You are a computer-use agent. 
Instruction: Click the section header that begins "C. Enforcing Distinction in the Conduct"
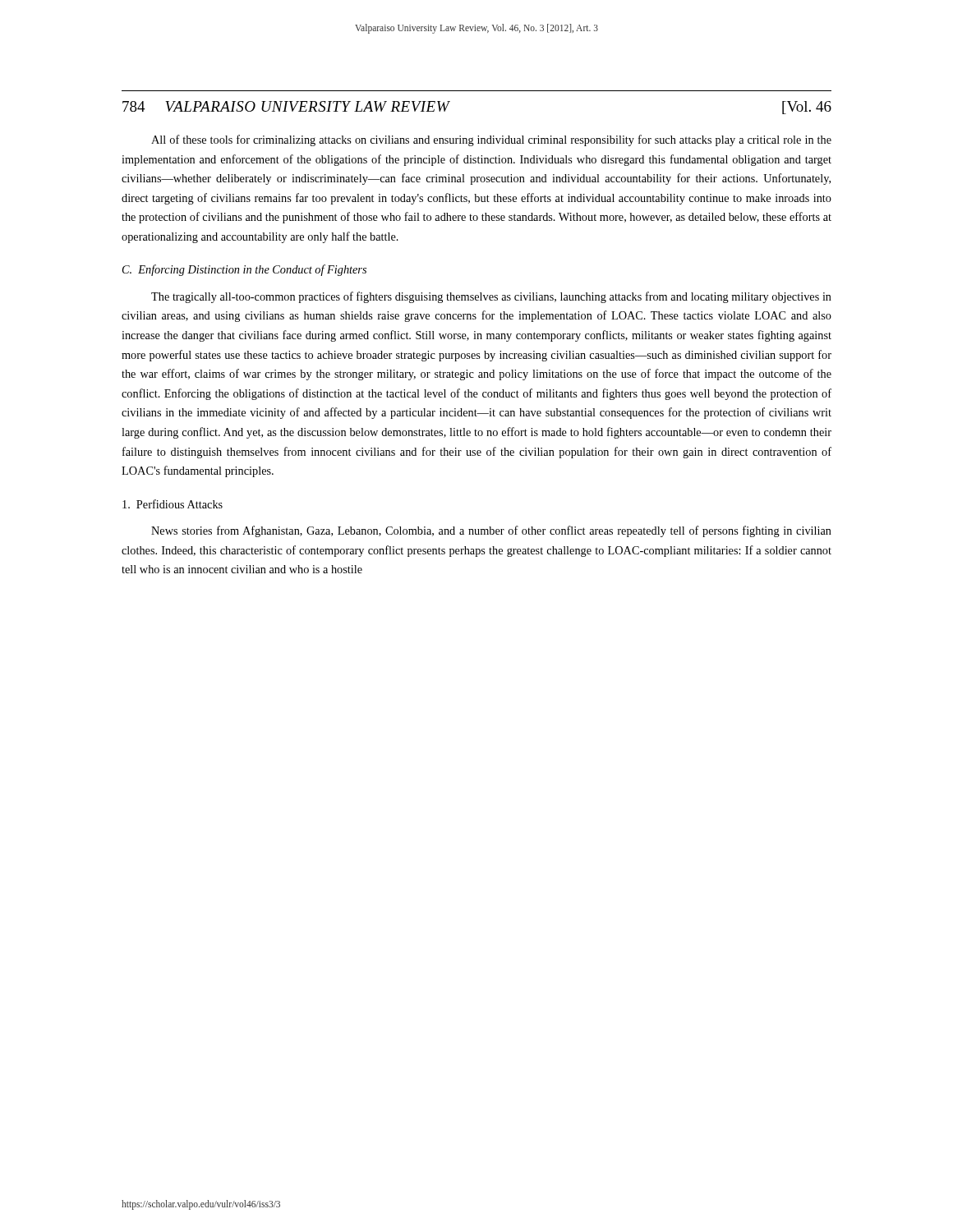[x=244, y=270]
